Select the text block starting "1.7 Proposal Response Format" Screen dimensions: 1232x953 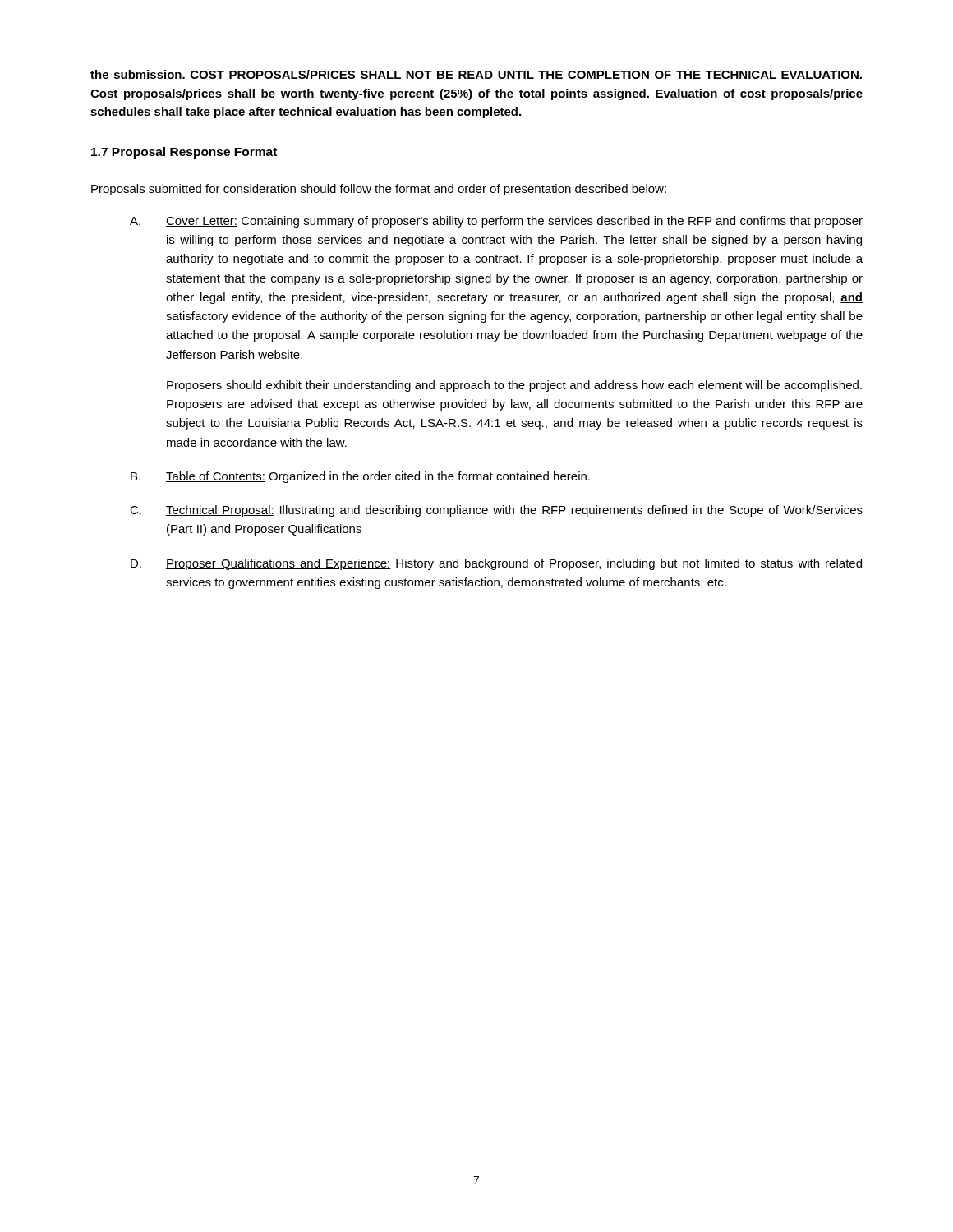pyautogui.click(x=184, y=151)
